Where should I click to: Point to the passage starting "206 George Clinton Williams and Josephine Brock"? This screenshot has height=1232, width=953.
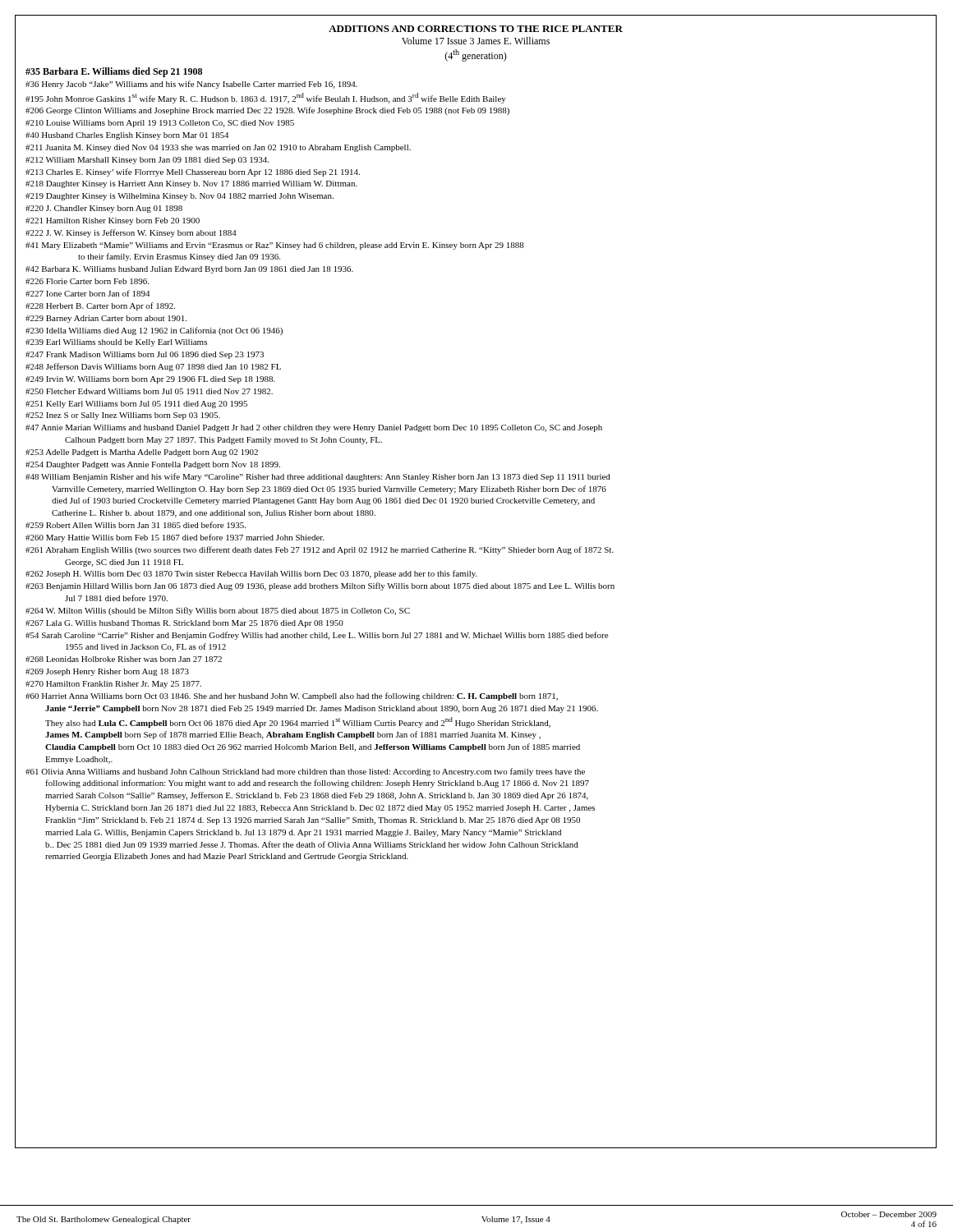(x=476, y=111)
